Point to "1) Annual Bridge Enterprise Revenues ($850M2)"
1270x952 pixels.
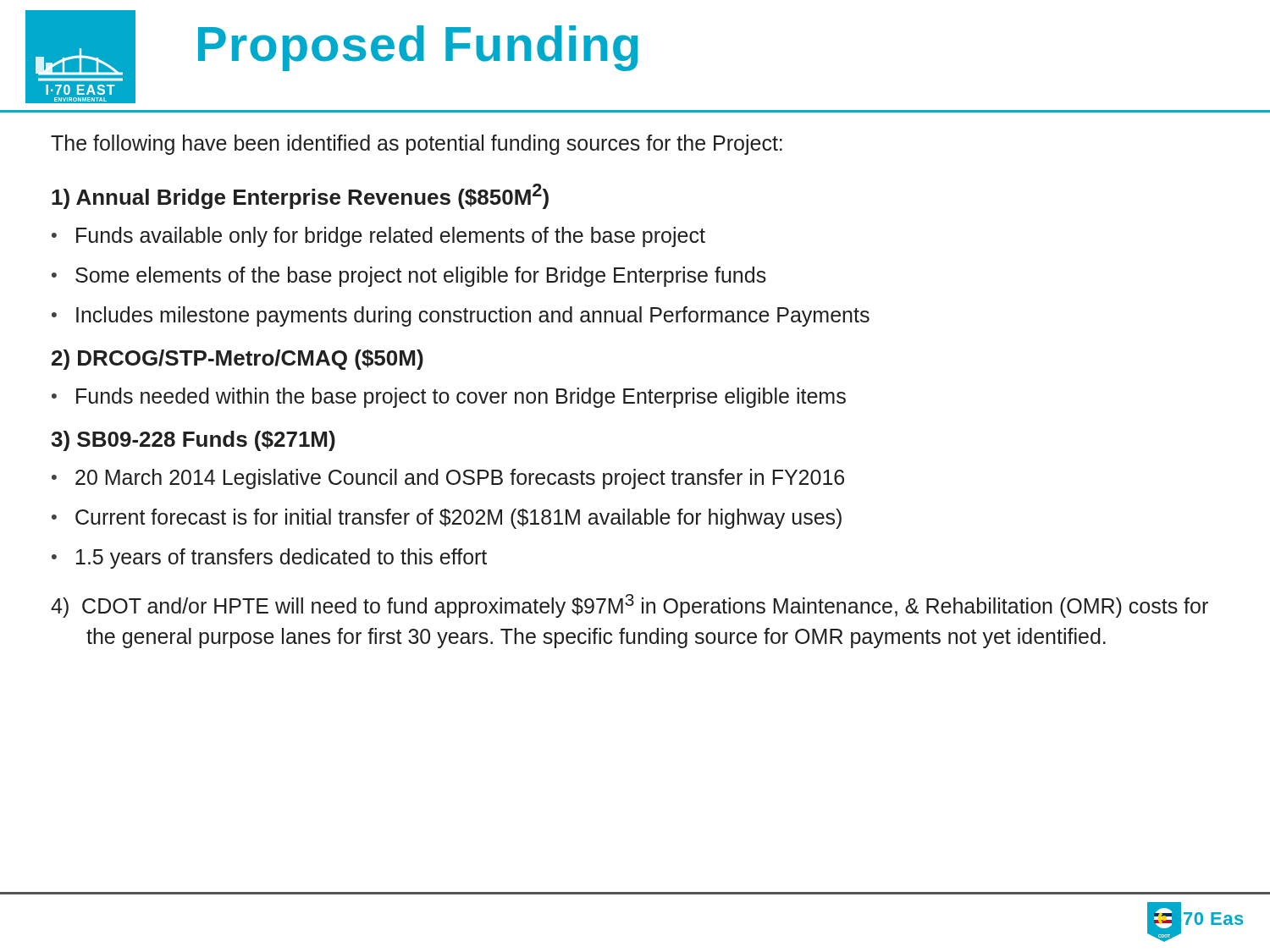coord(300,194)
